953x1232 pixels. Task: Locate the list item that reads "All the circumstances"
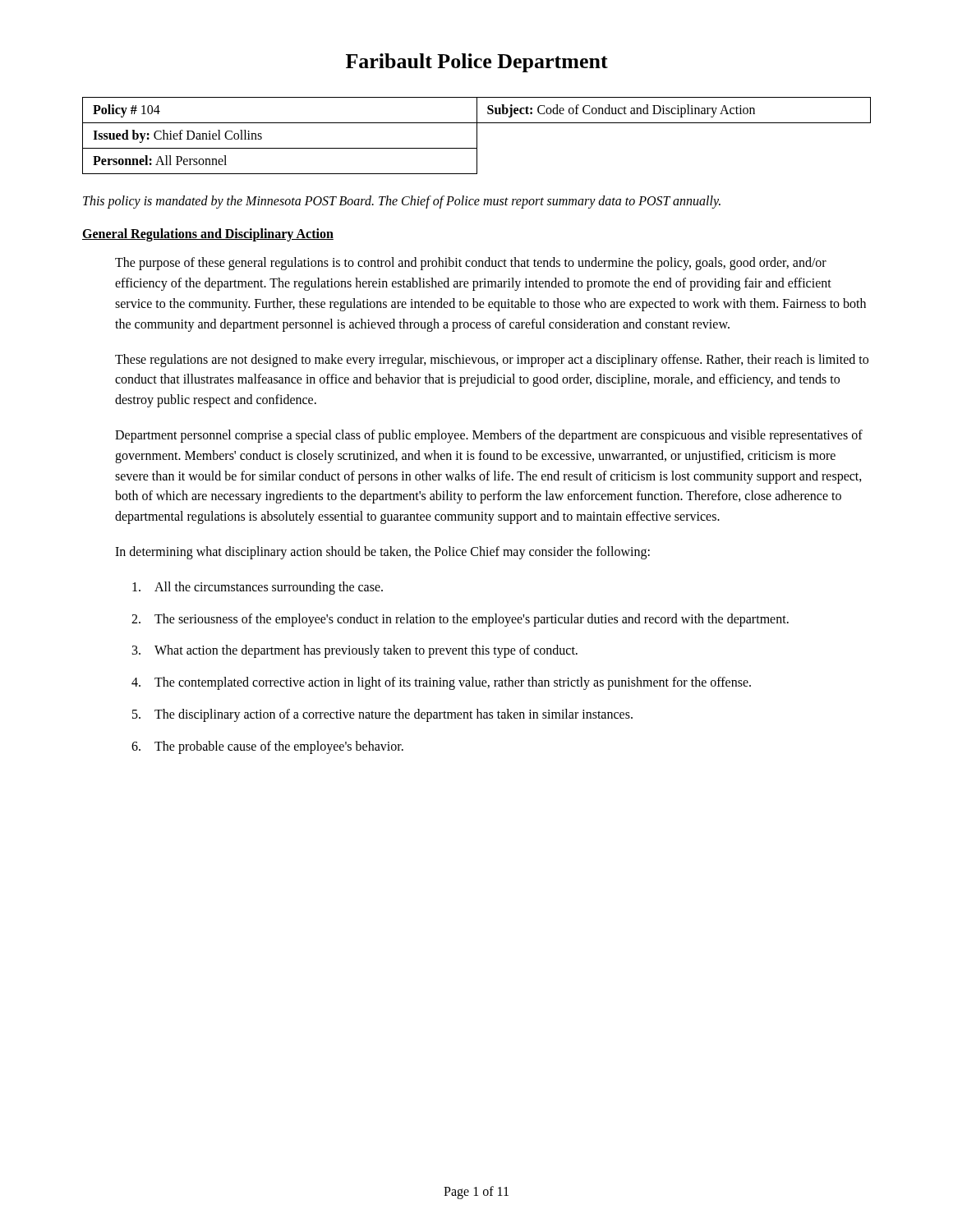[258, 588]
